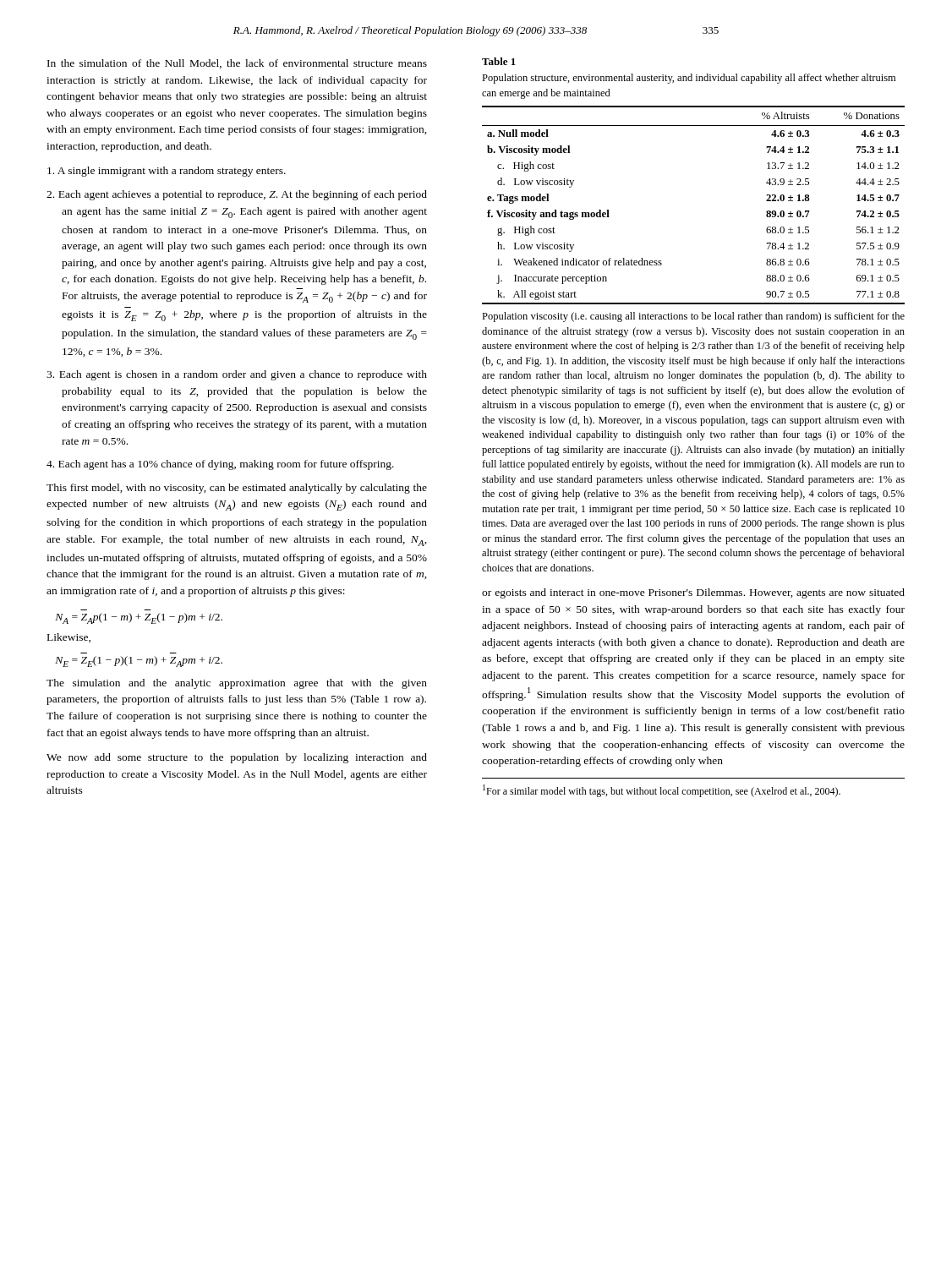This screenshot has width=952, height=1268.
Task: Locate the passage starting "NA = ZAp(1"
Action: pos(135,617)
